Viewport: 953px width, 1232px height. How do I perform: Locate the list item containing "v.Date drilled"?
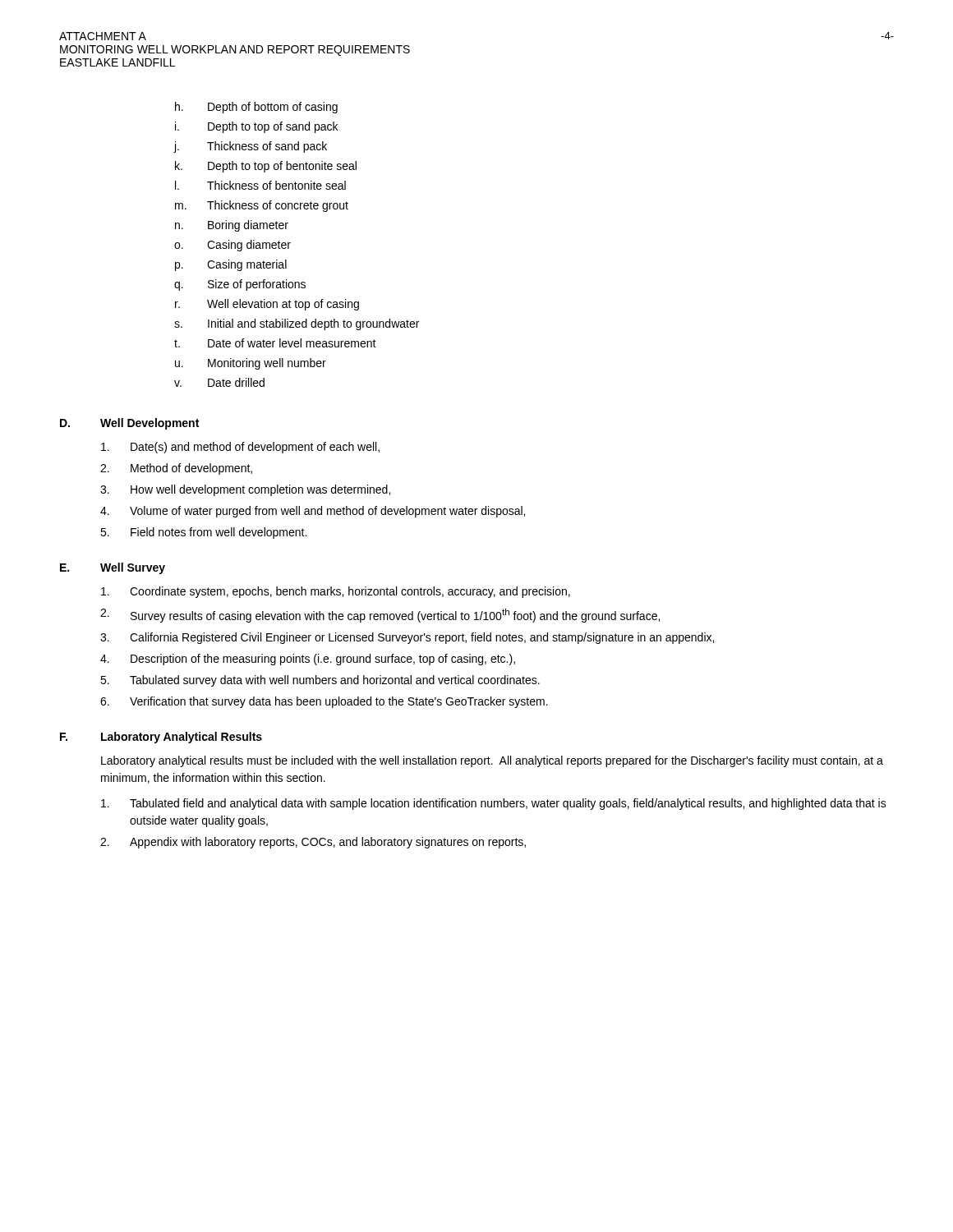pyautogui.click(x=220, y=383)
